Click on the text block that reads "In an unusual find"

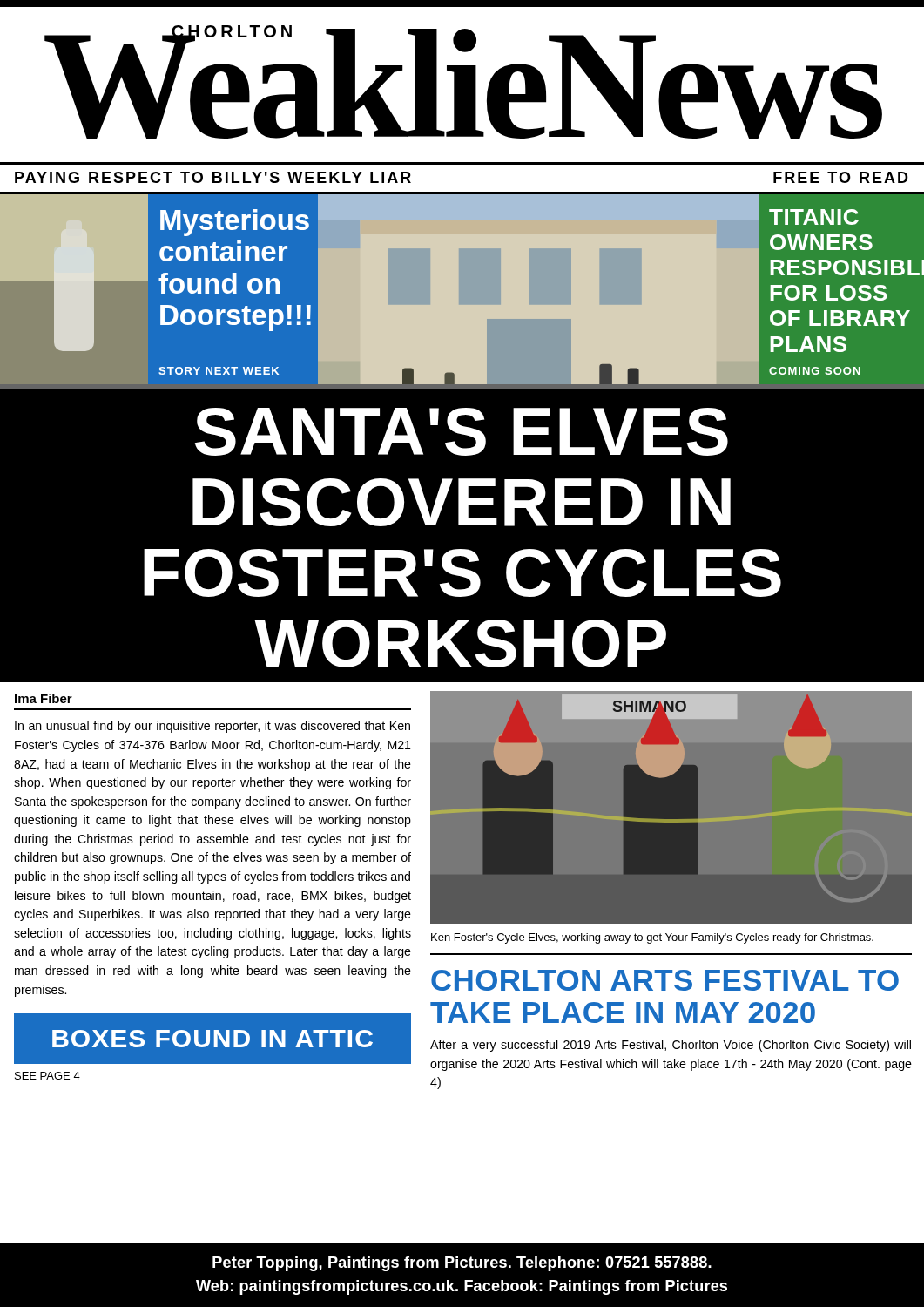click(213, 858)
